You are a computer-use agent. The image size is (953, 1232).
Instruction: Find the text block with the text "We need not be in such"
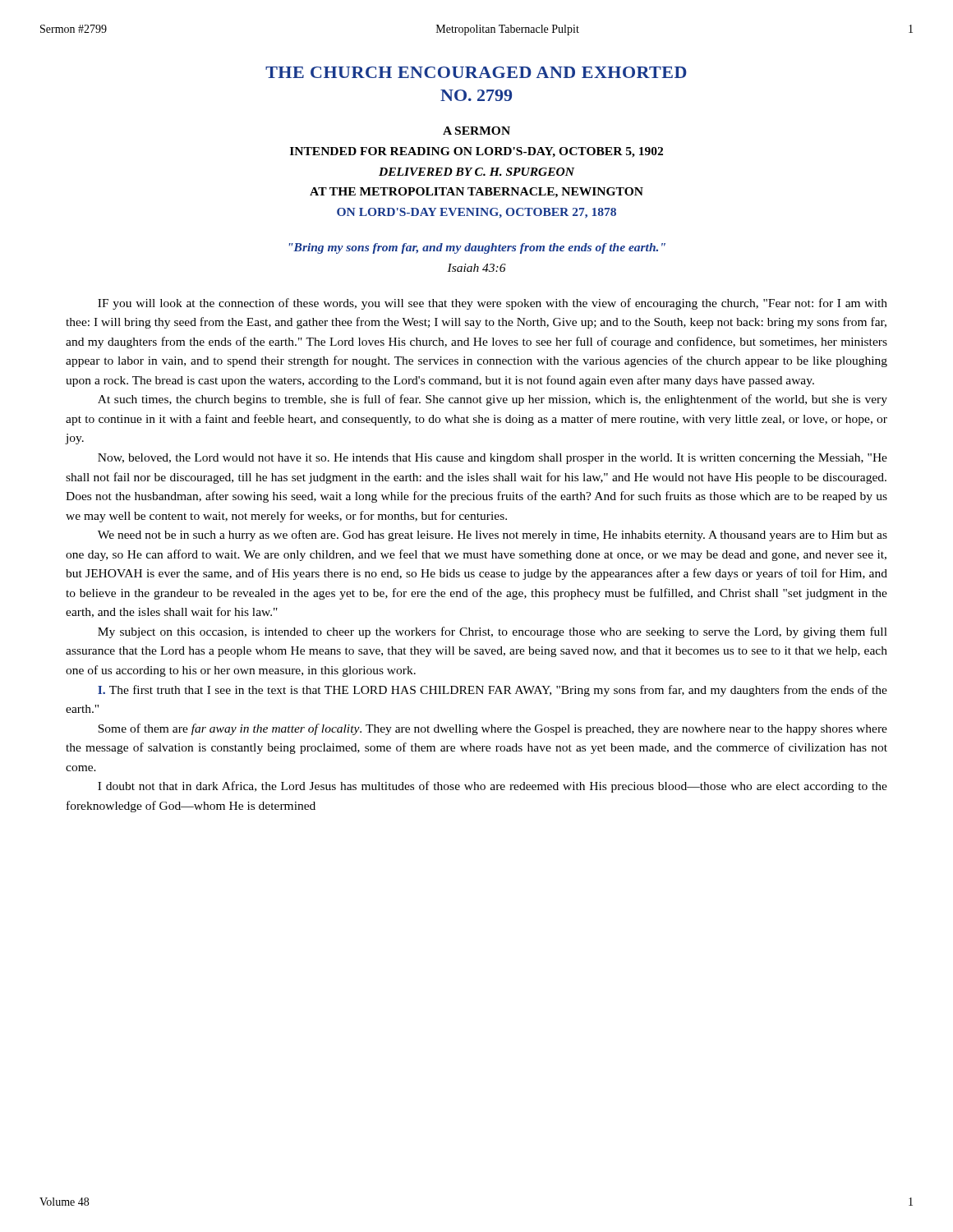(x=476, y=573)
